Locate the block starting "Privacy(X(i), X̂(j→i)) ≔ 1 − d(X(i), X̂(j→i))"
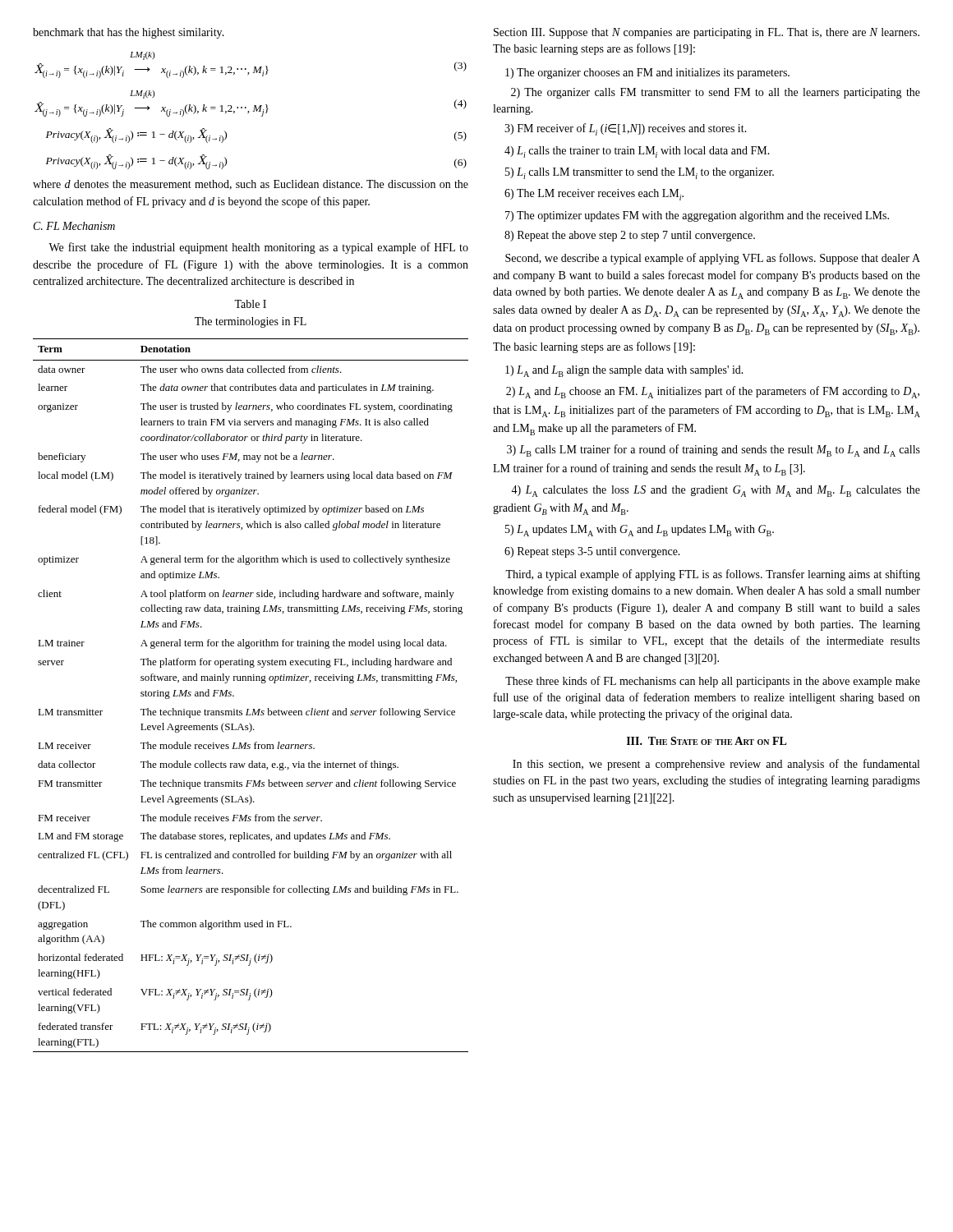This screenshot has width=953, height=1232. 133,161
